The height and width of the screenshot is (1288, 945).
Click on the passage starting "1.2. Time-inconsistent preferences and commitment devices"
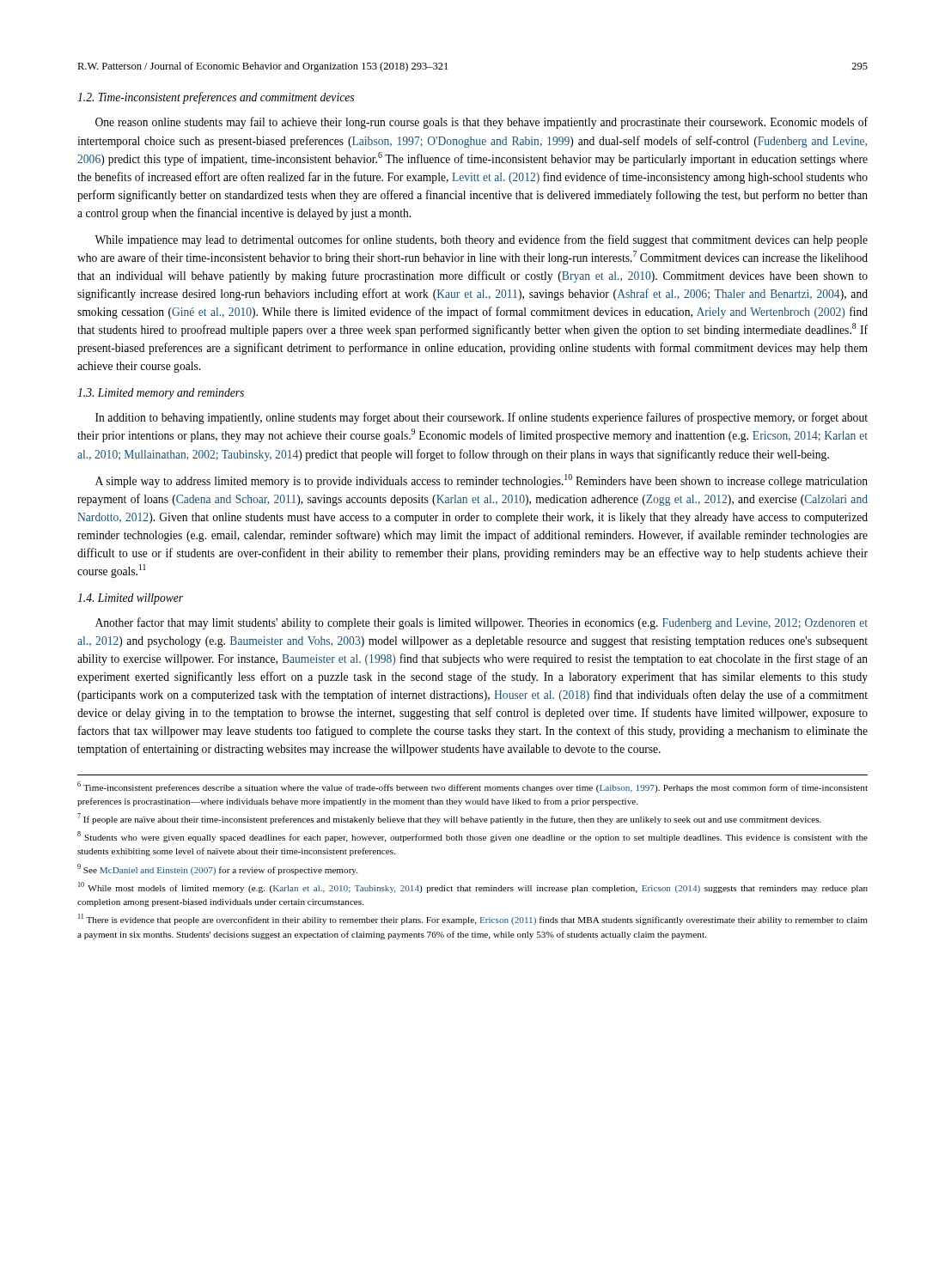[216, 98]
